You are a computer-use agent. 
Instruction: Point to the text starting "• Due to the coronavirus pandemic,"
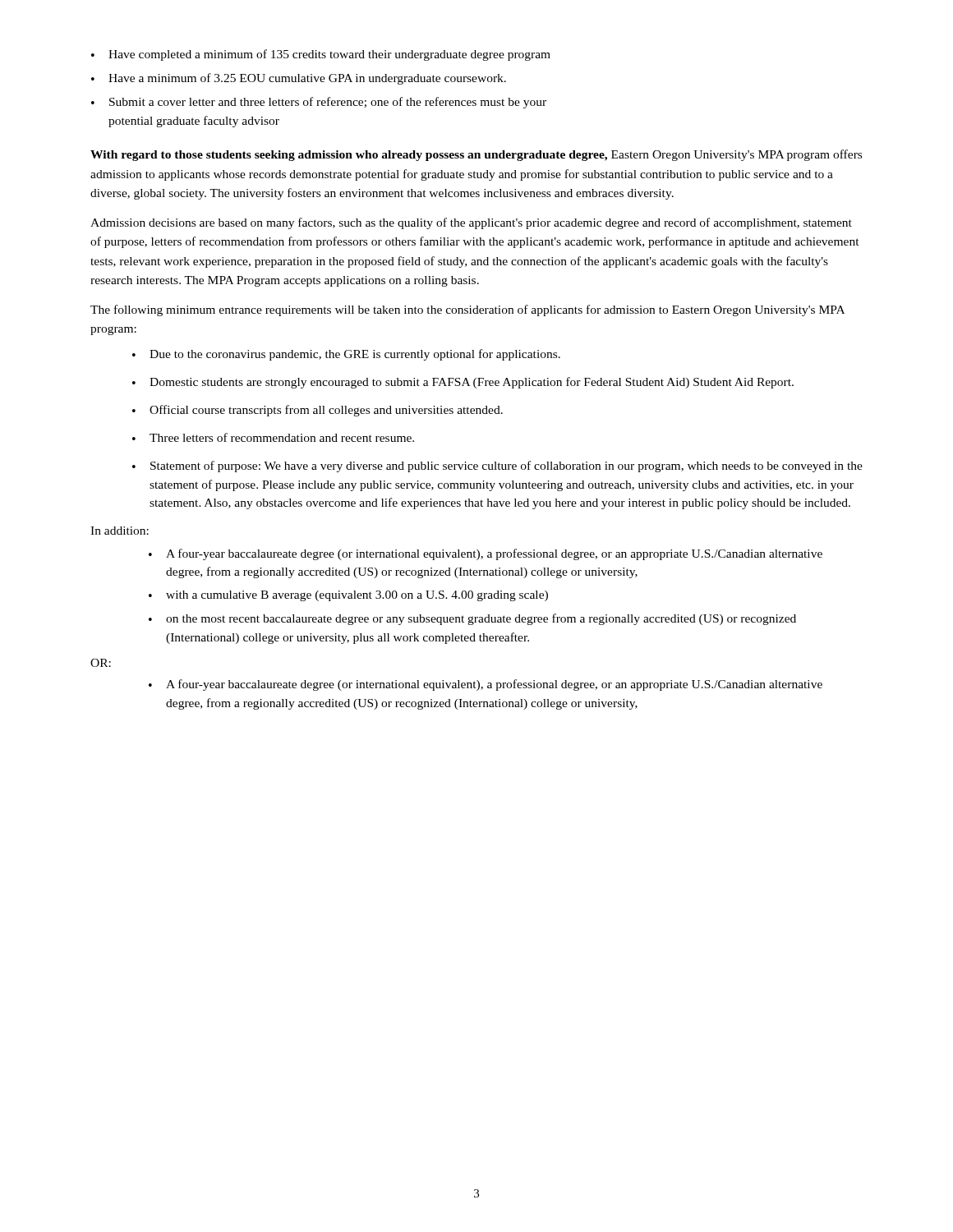497,355
